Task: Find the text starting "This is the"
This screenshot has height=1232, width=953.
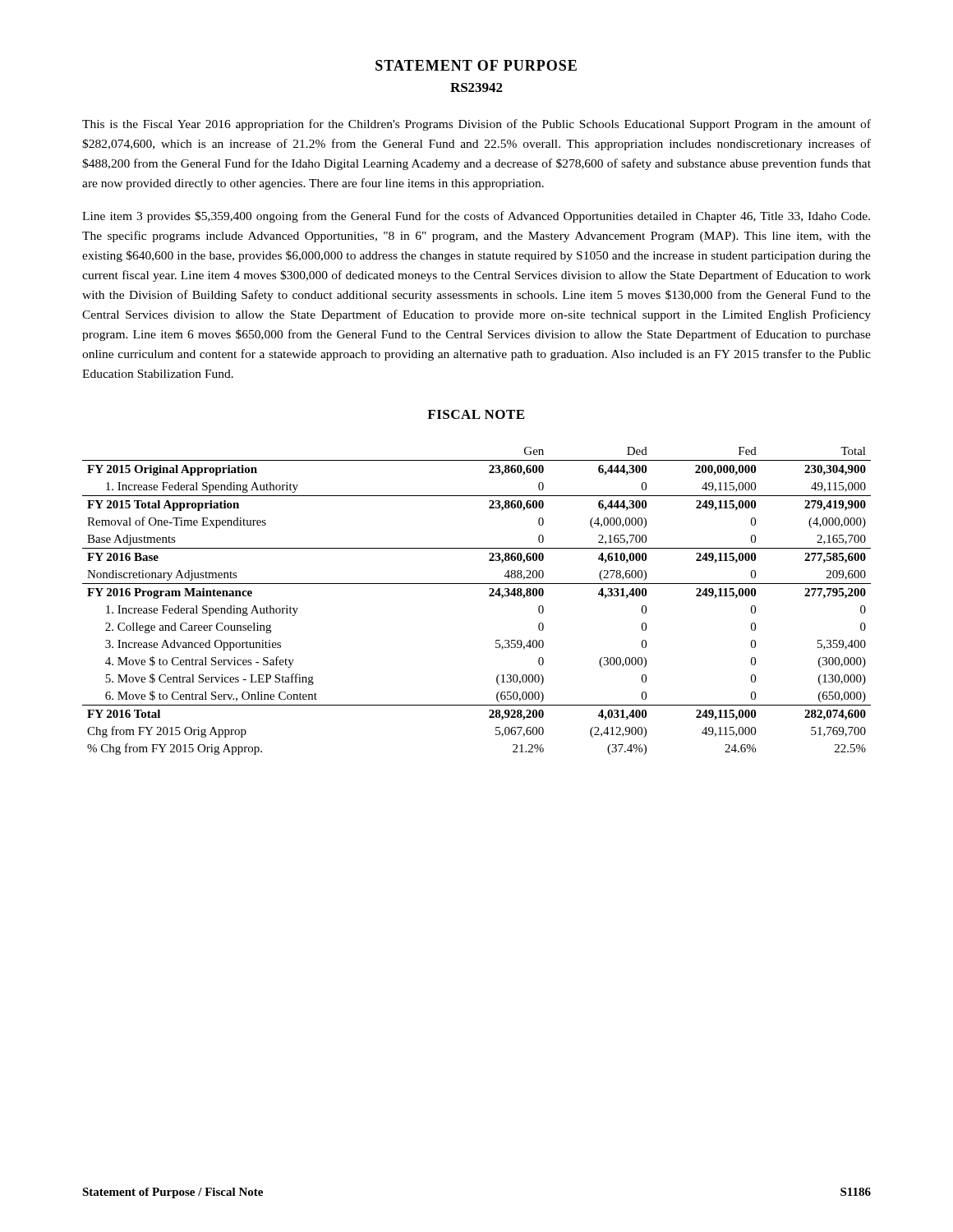Action: click(476, 153)
